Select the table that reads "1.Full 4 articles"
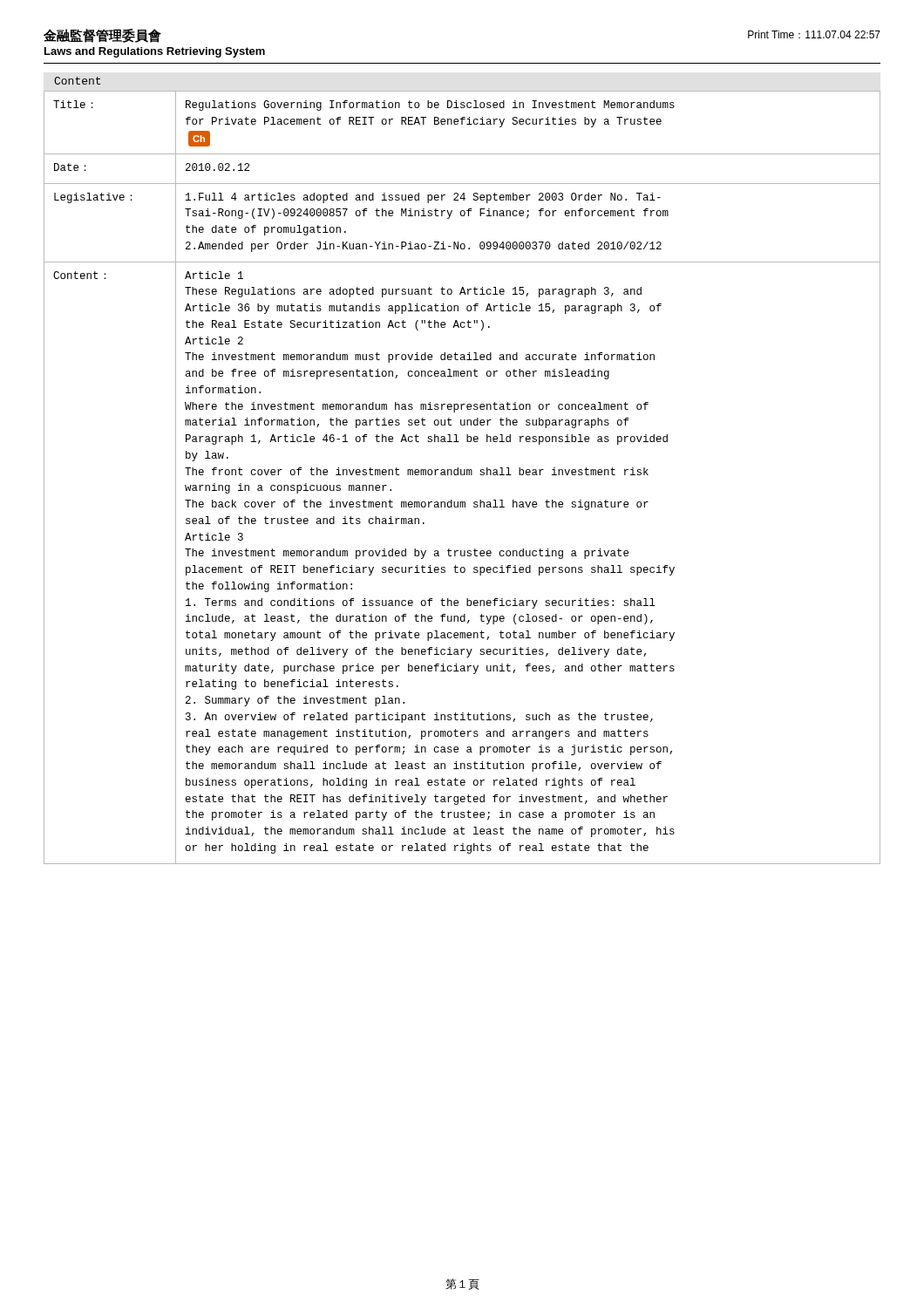Screen dimensions: 1308x924 pos(462,477)
